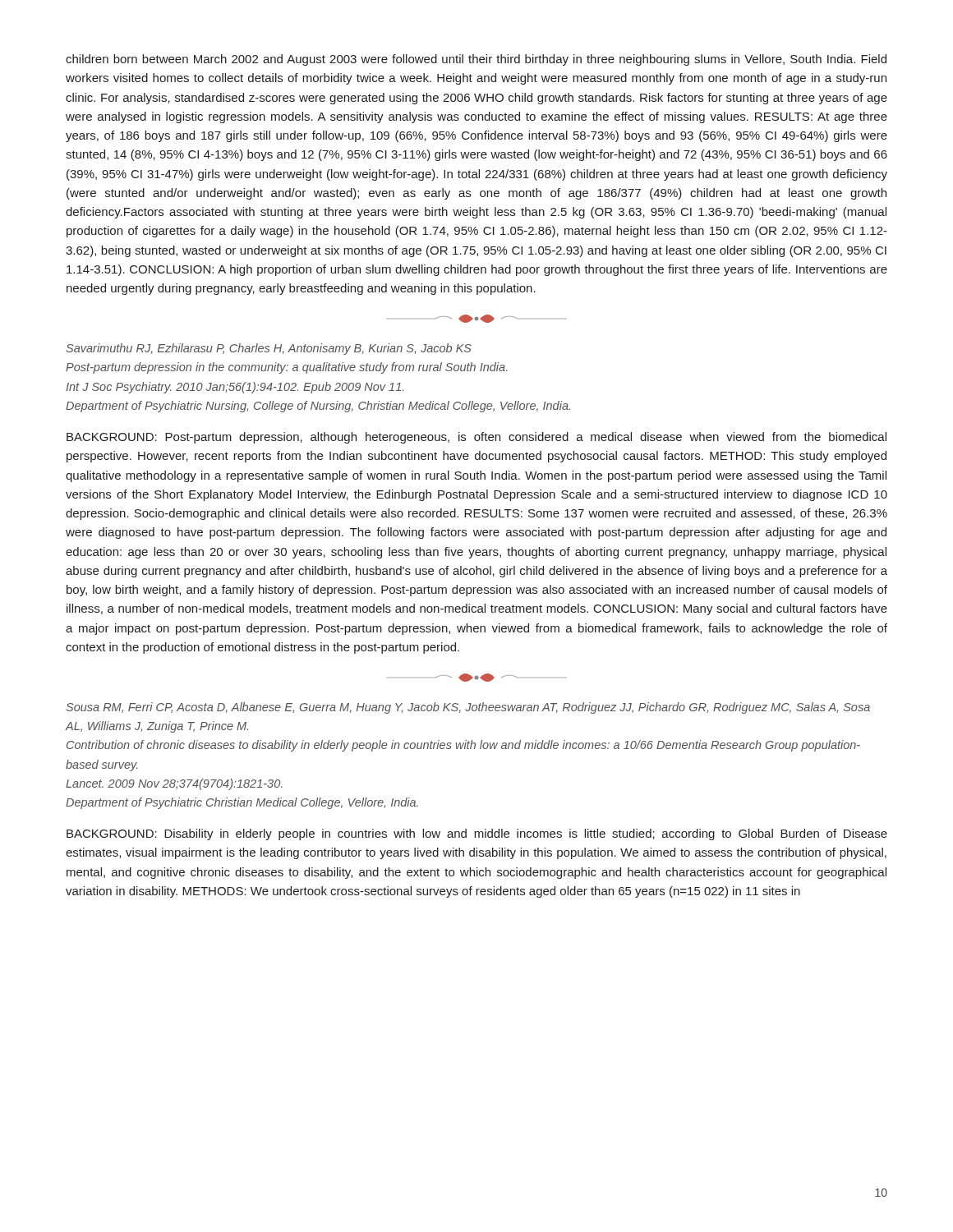Image resolution: width=953 pixels, height=1232 pixels.
Task: Find the text starting "Savarimuthu RJ, Ezhilarasu P, Charles H, Antonisamy B,"
Action: point(319,377)
